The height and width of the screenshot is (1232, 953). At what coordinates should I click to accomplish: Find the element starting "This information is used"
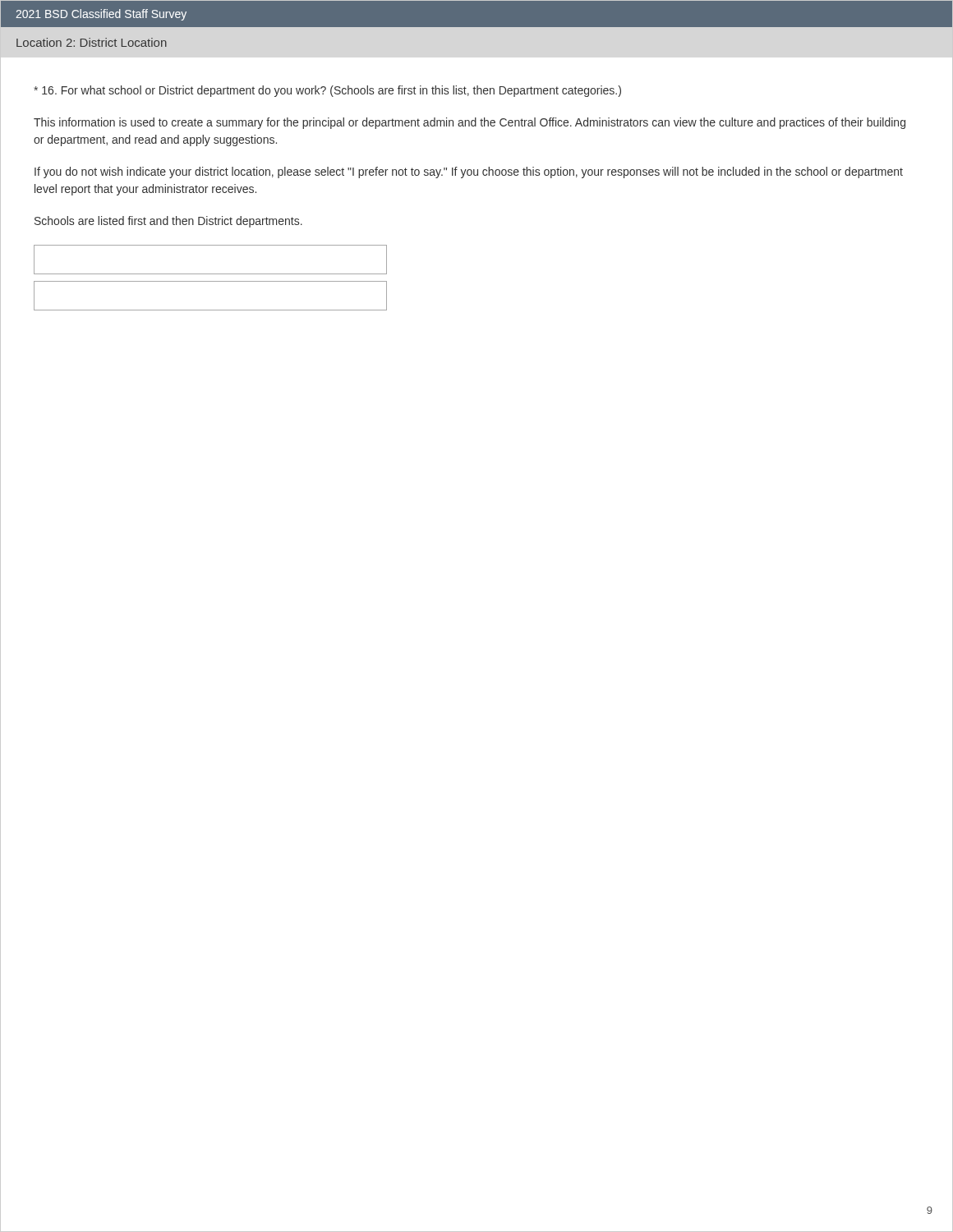click(470, 131)
